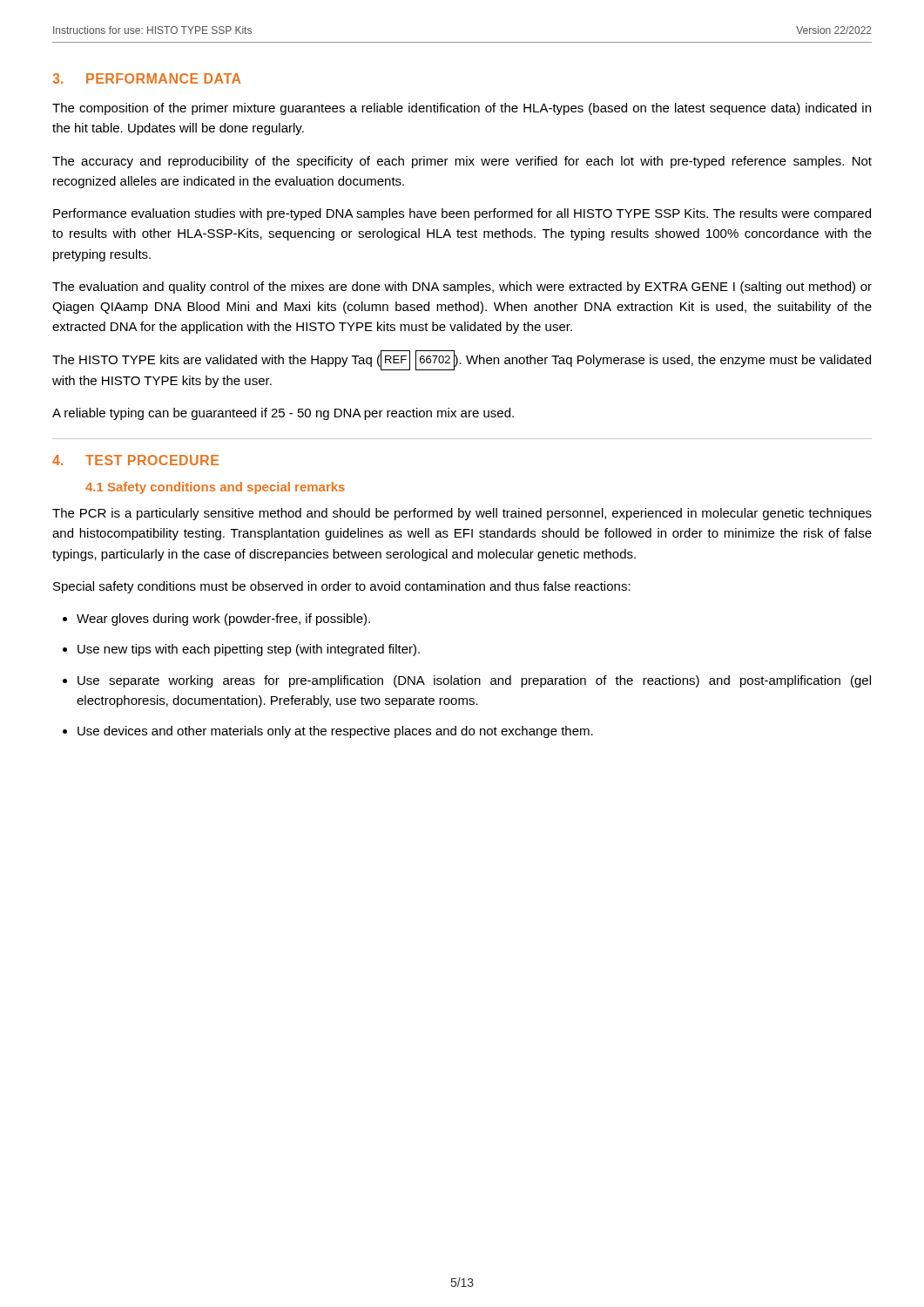Point to the block beginning "Use separate working areas"
Screen dimensions: 1307x924
(474, 690)
